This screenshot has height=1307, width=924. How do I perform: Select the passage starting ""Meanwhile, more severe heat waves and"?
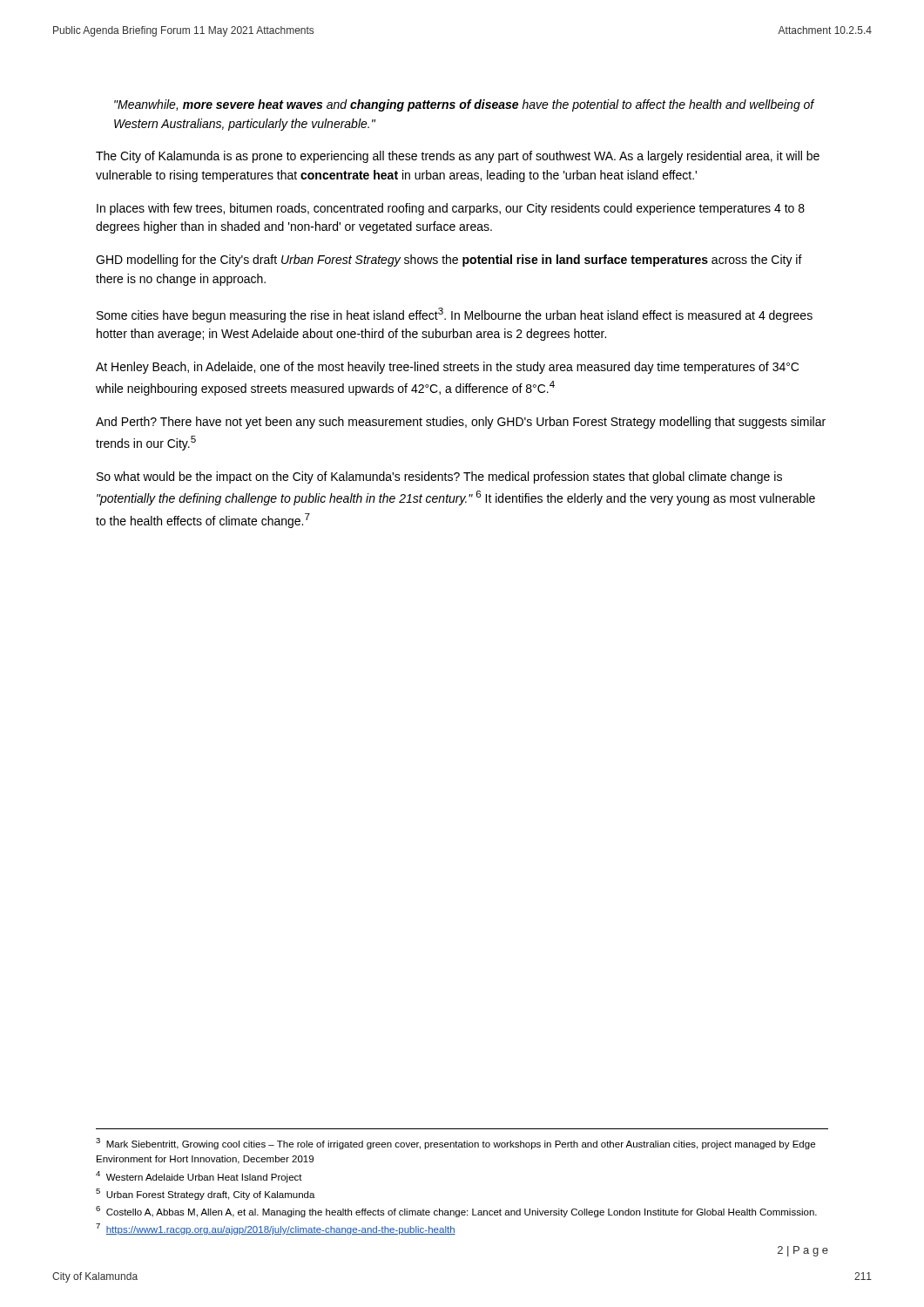point(463,114)
